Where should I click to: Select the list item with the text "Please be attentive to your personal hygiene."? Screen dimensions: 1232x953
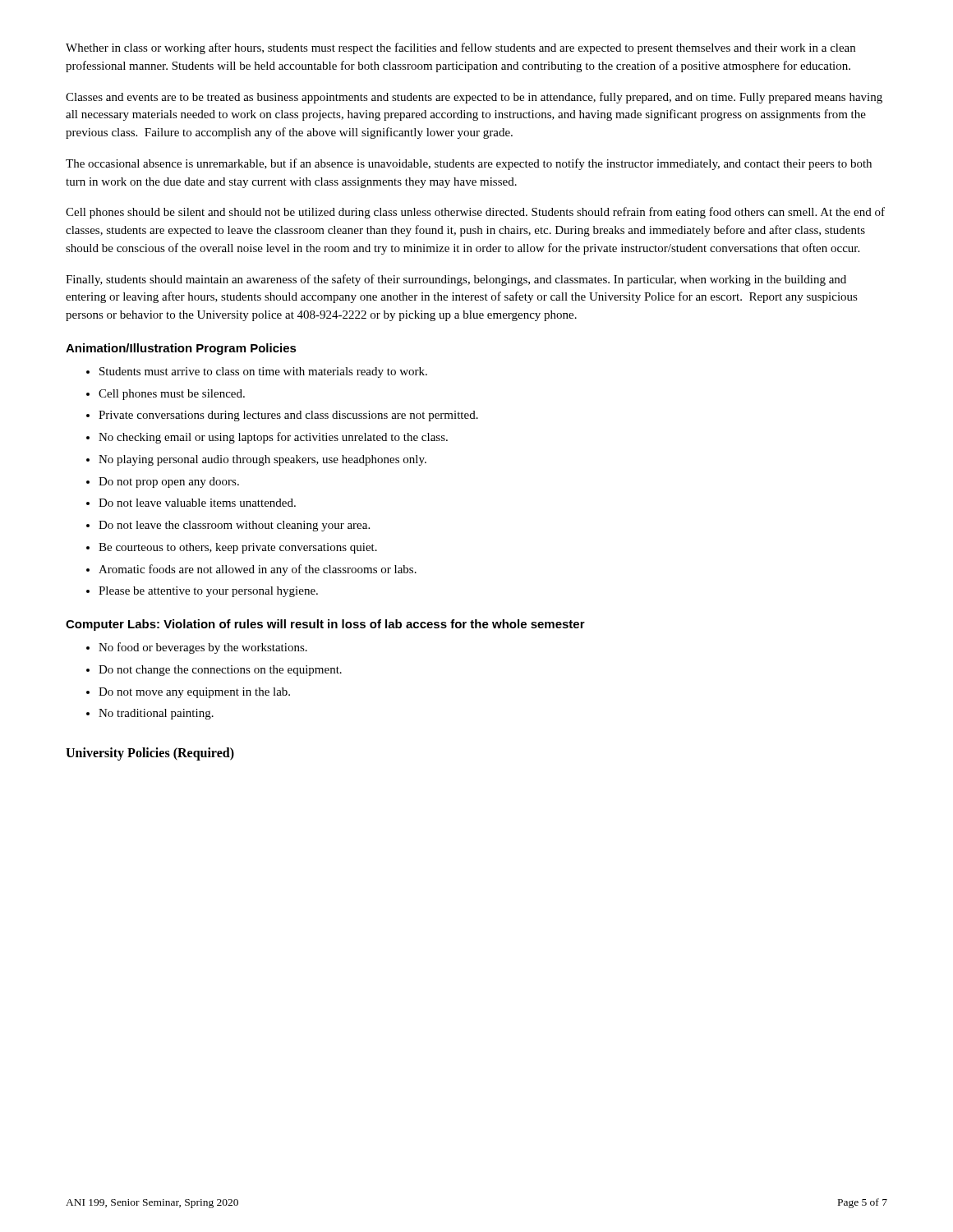click(209, 591)
